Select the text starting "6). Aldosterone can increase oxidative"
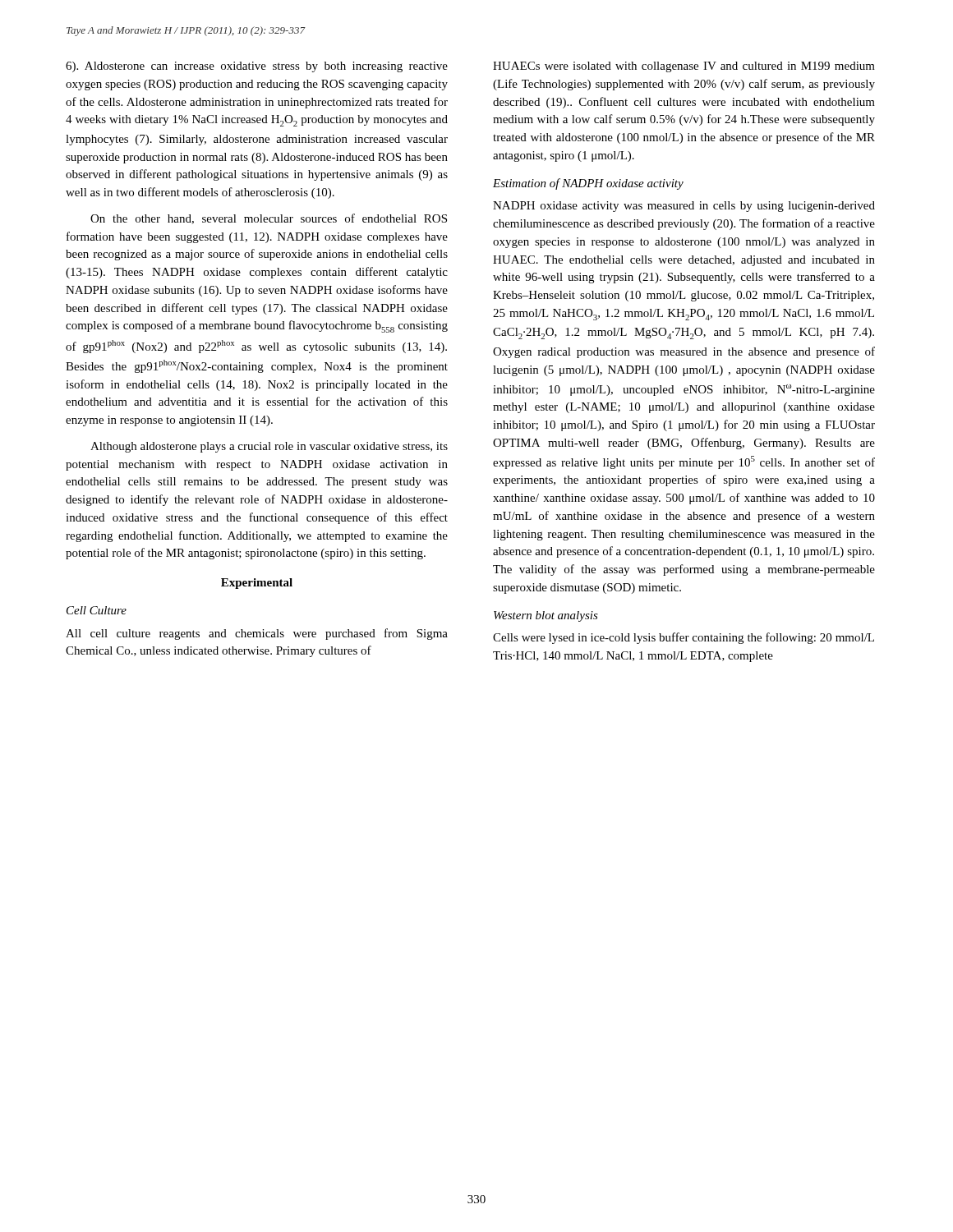 pyautogui.click(x=257, y=130)
